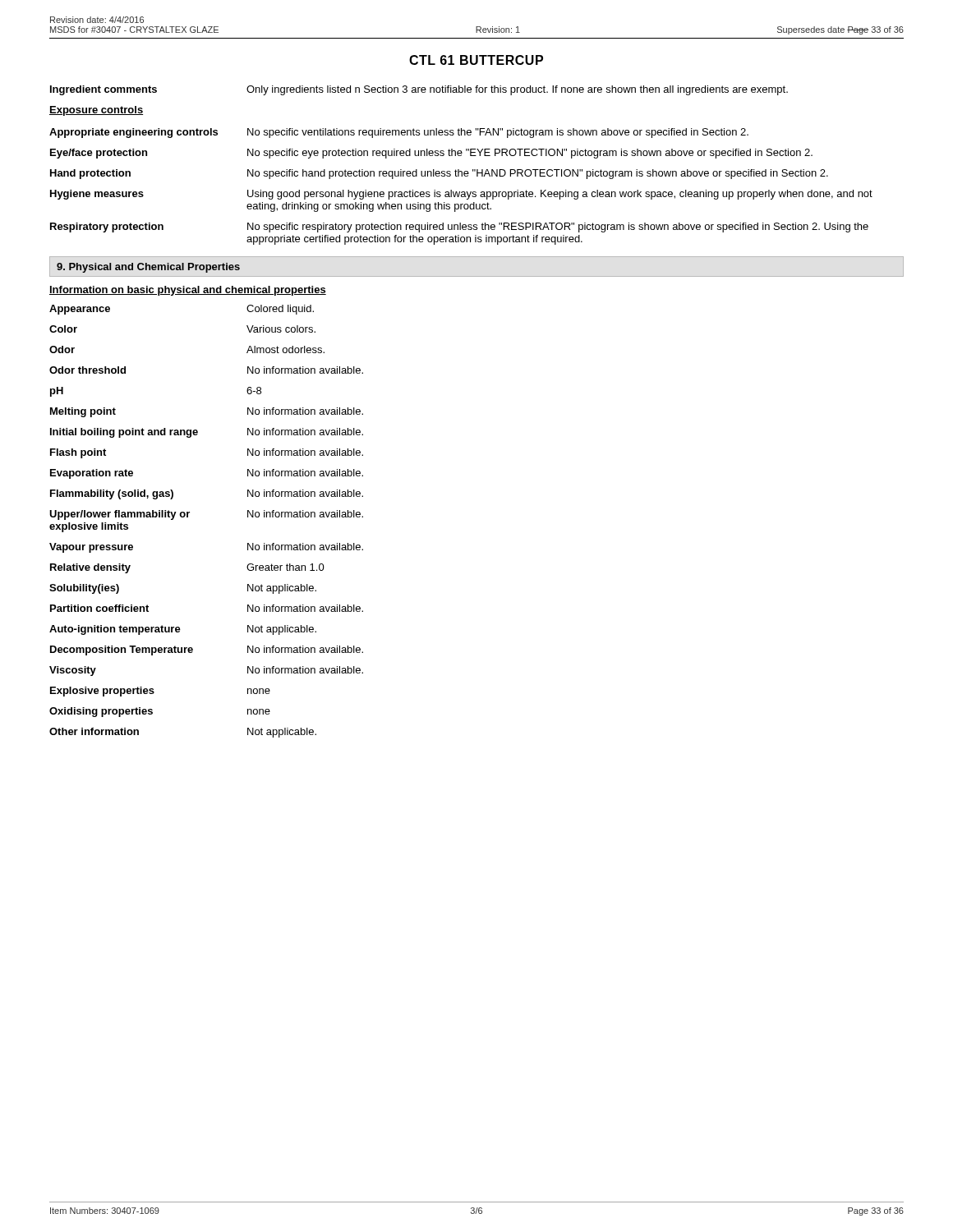
Task: Point to "Exposure controls"
Action: pyautogui.click(x=96, y=110)
